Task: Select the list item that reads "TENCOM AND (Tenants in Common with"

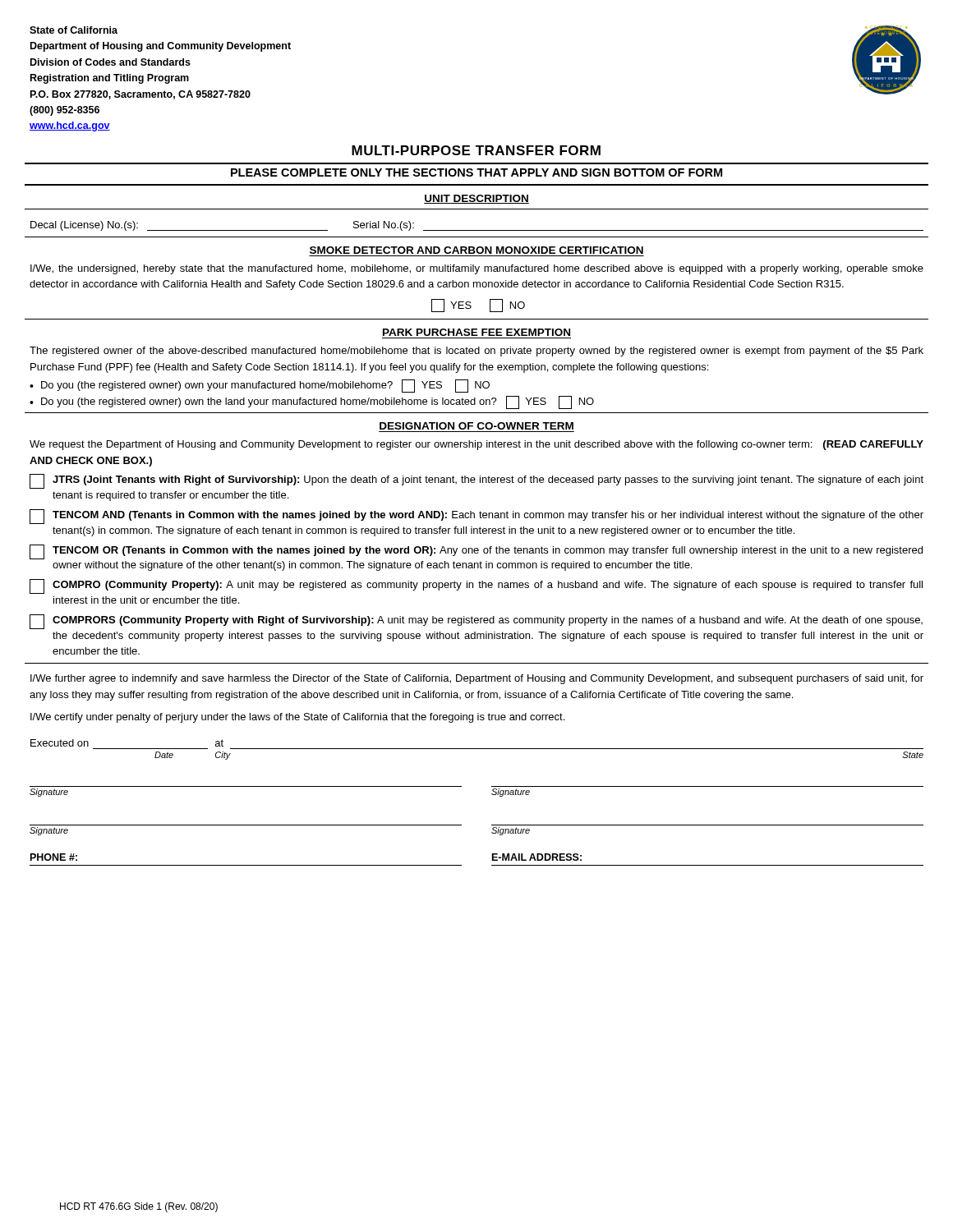Action: tap(476, 523)
